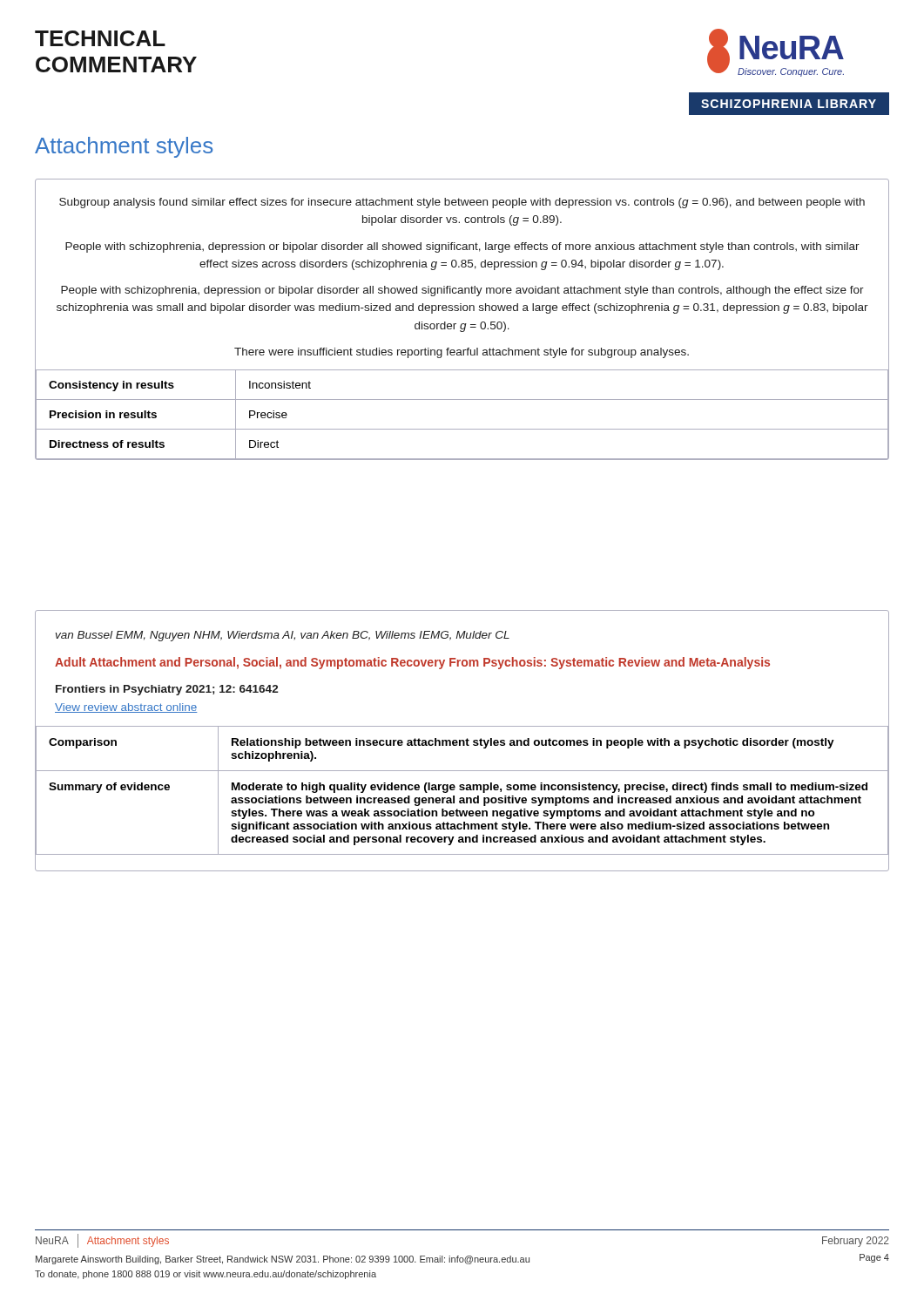Click on the text starting "There were insufficient"
Image resolution: width=924 pixels, height=1307 pixels.
pos(462,351)
